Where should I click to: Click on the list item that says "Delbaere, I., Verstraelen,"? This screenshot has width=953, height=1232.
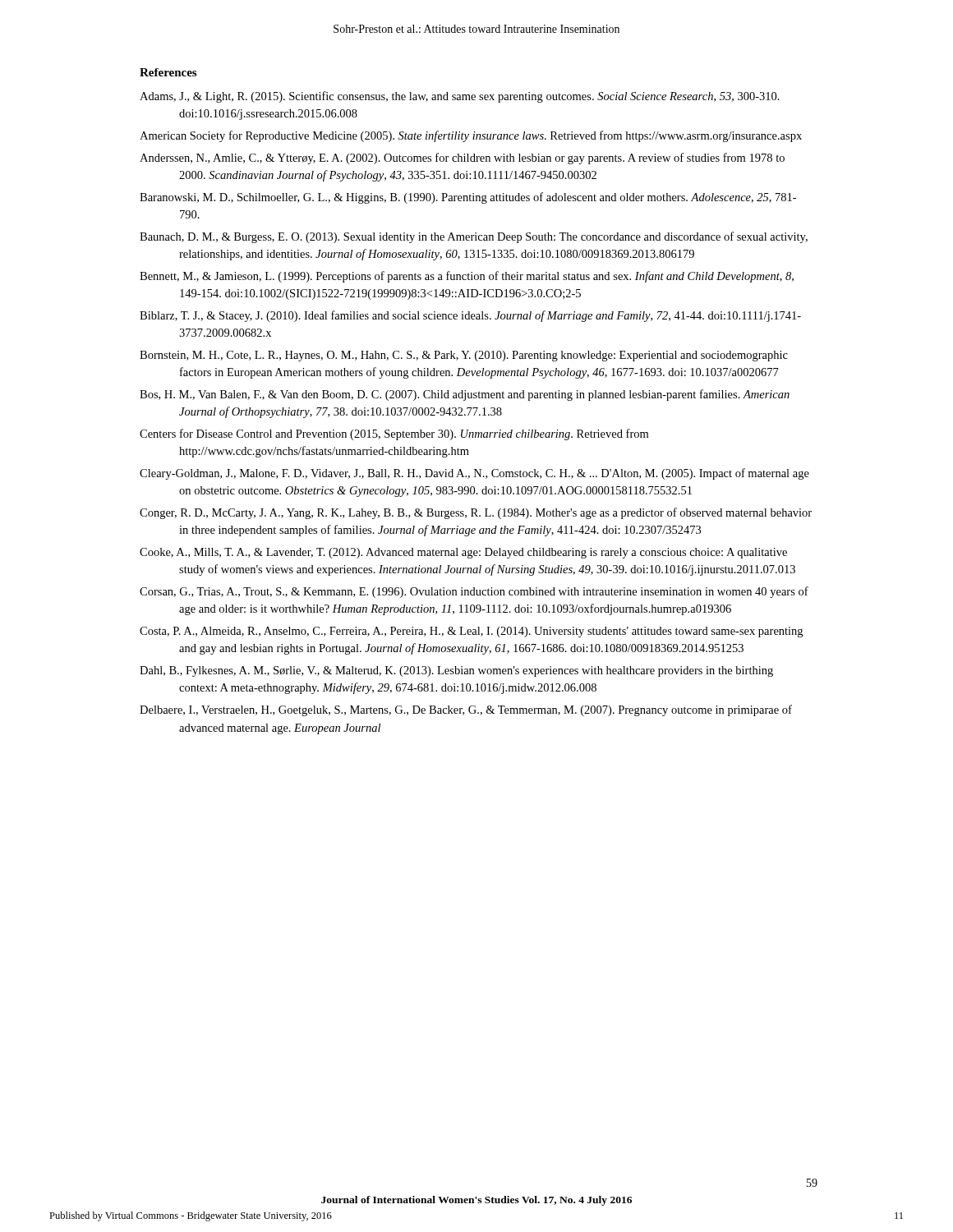tap(466, 719)
